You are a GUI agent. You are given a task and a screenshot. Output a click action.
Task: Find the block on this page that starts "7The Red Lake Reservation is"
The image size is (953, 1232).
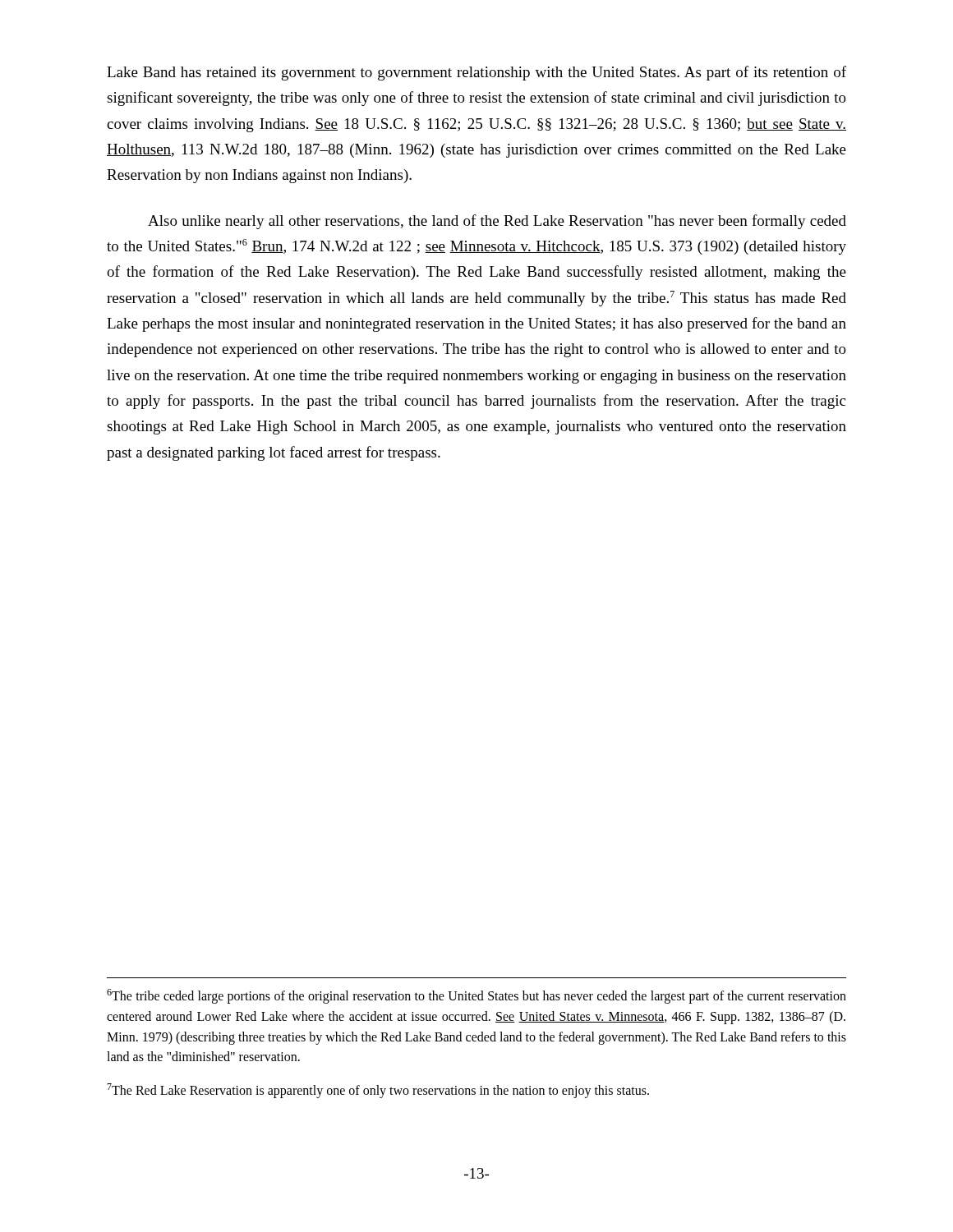click(x=476, y=1091)
